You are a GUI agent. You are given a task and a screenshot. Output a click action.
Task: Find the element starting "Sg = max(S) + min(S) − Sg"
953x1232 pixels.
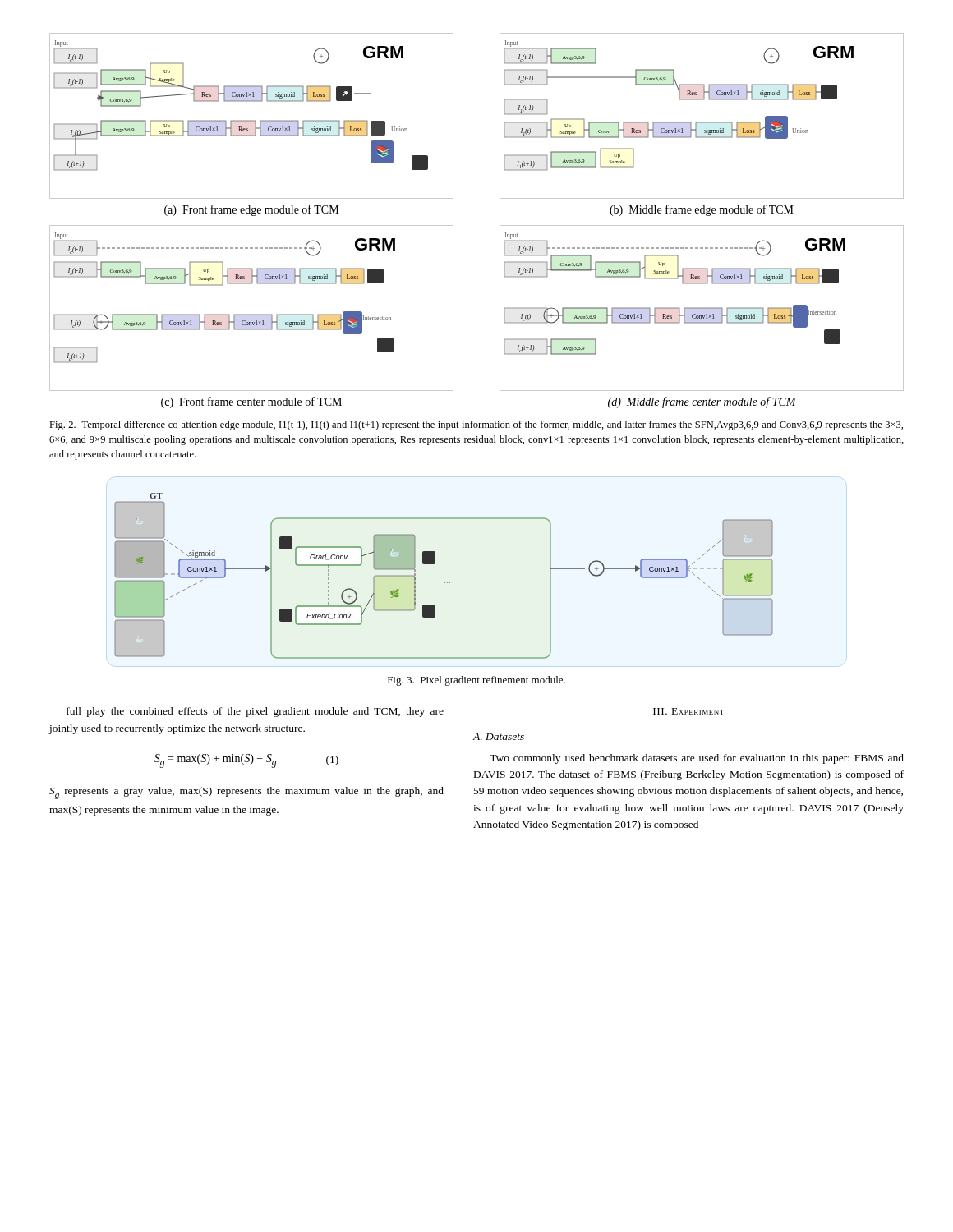246,760
